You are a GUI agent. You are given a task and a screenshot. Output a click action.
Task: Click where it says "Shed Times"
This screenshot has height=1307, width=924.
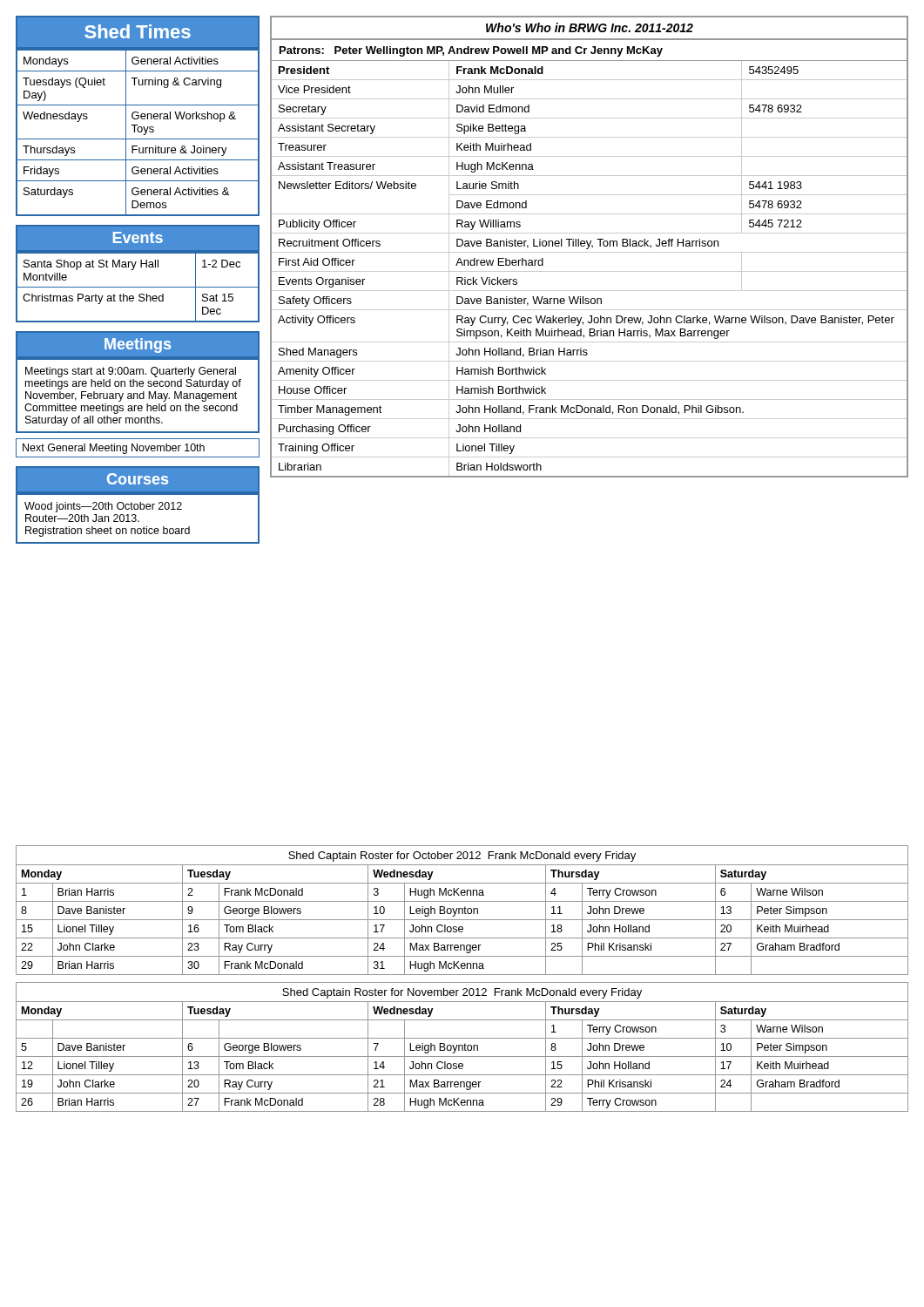click(138, 32)
